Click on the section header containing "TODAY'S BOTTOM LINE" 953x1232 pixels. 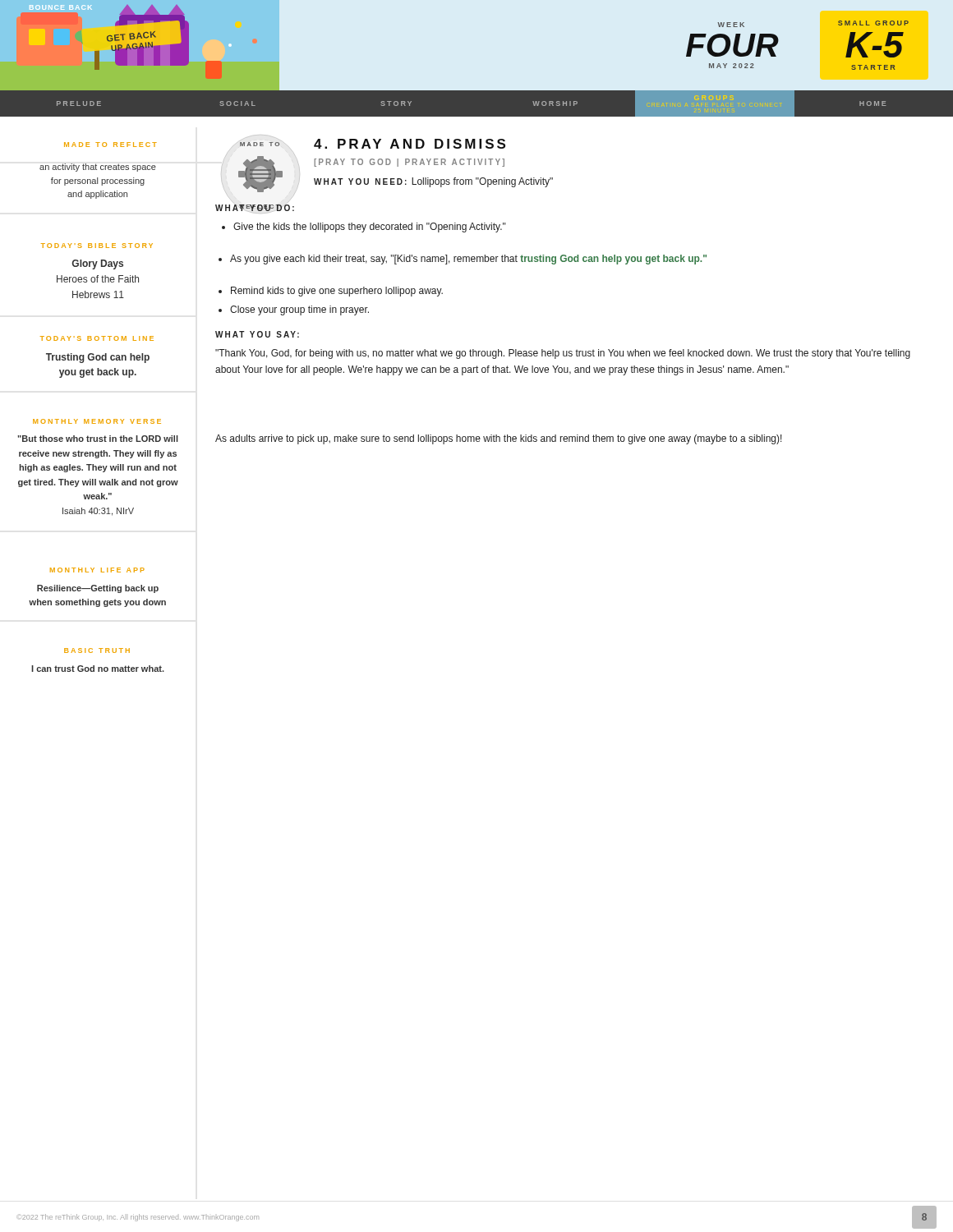pos(98,338)
